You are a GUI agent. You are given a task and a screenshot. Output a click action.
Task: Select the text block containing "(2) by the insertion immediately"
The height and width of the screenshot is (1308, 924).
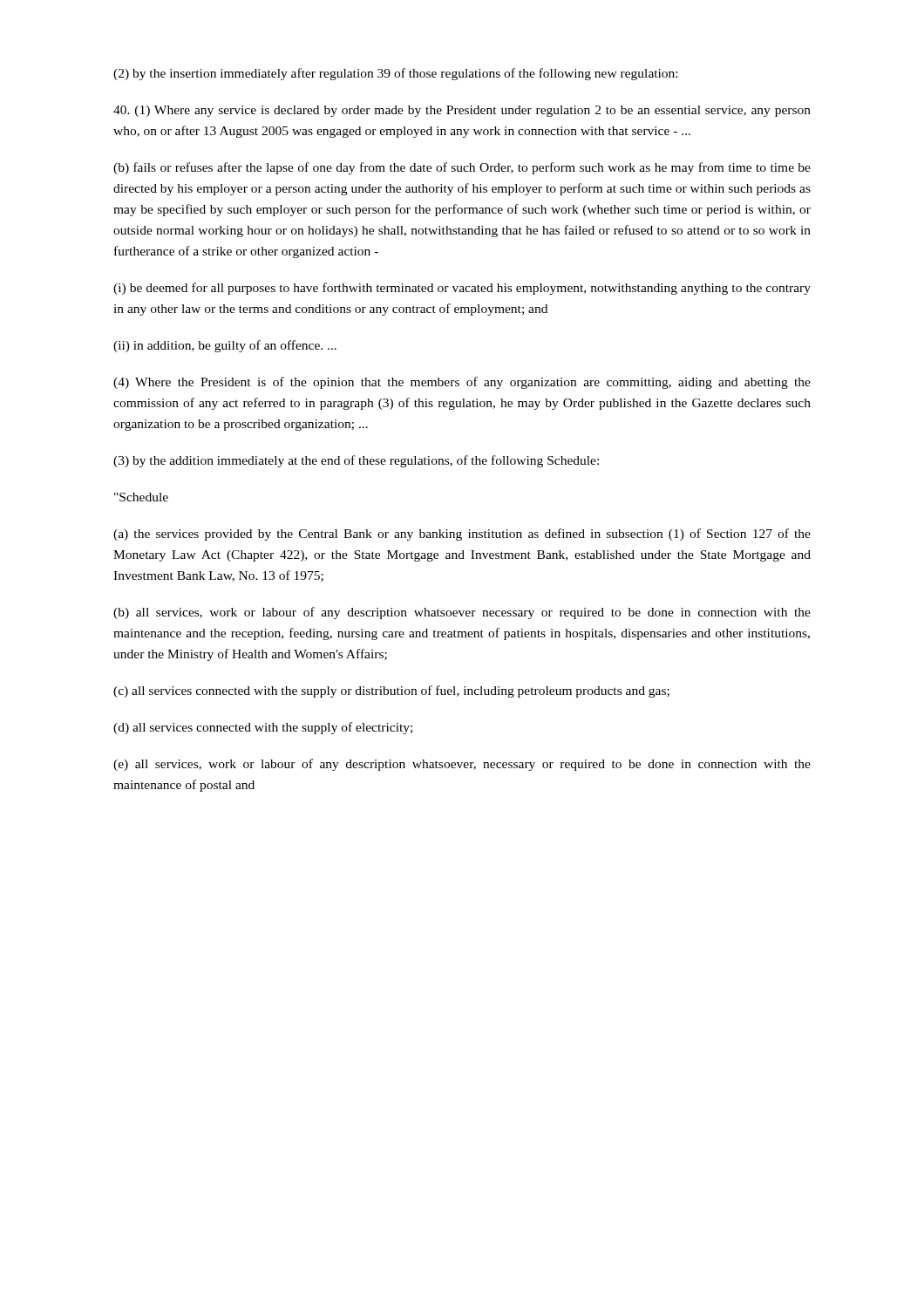[396, 73]
